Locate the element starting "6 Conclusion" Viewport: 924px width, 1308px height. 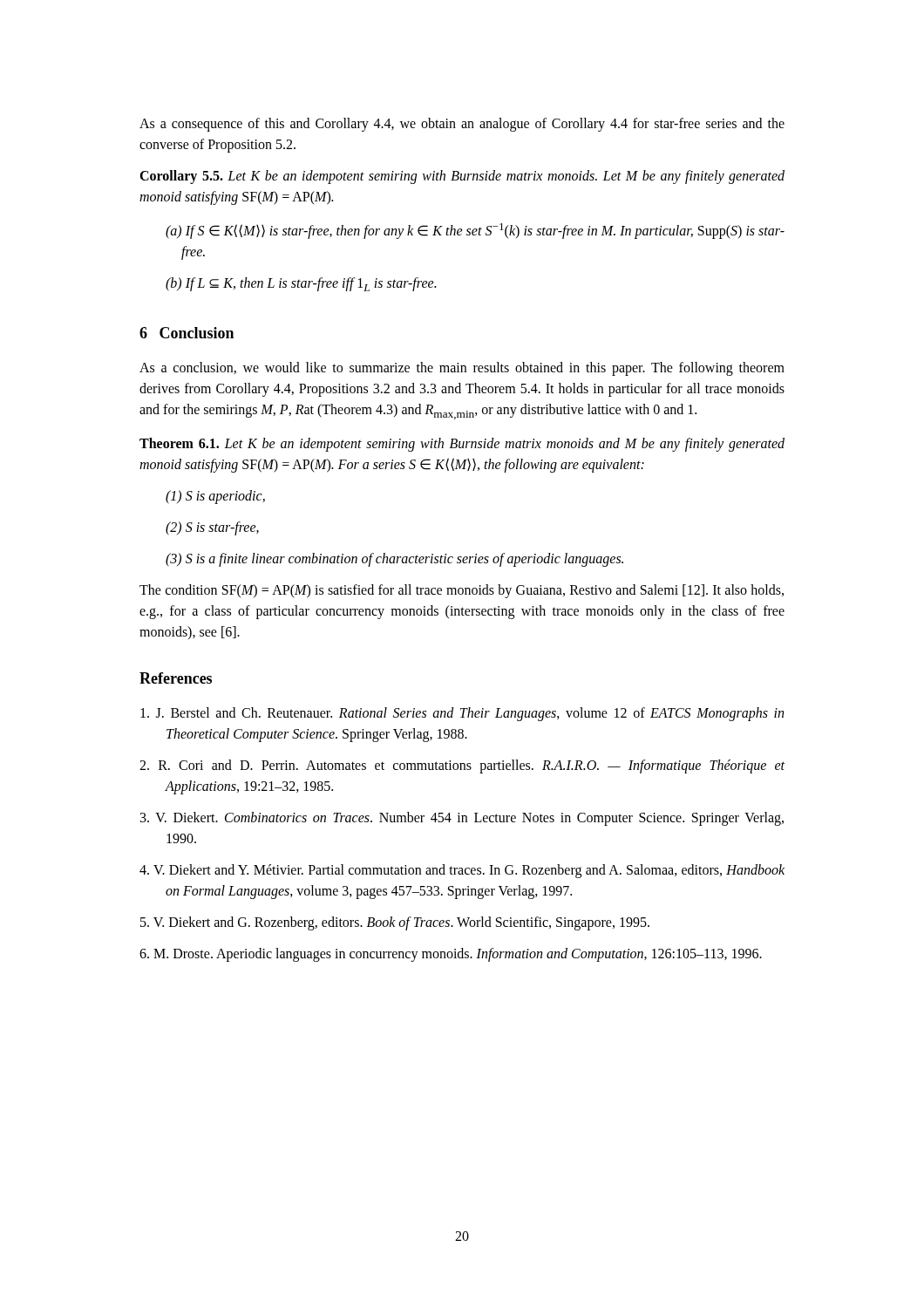pyautogui.click(x=187, y=333)
